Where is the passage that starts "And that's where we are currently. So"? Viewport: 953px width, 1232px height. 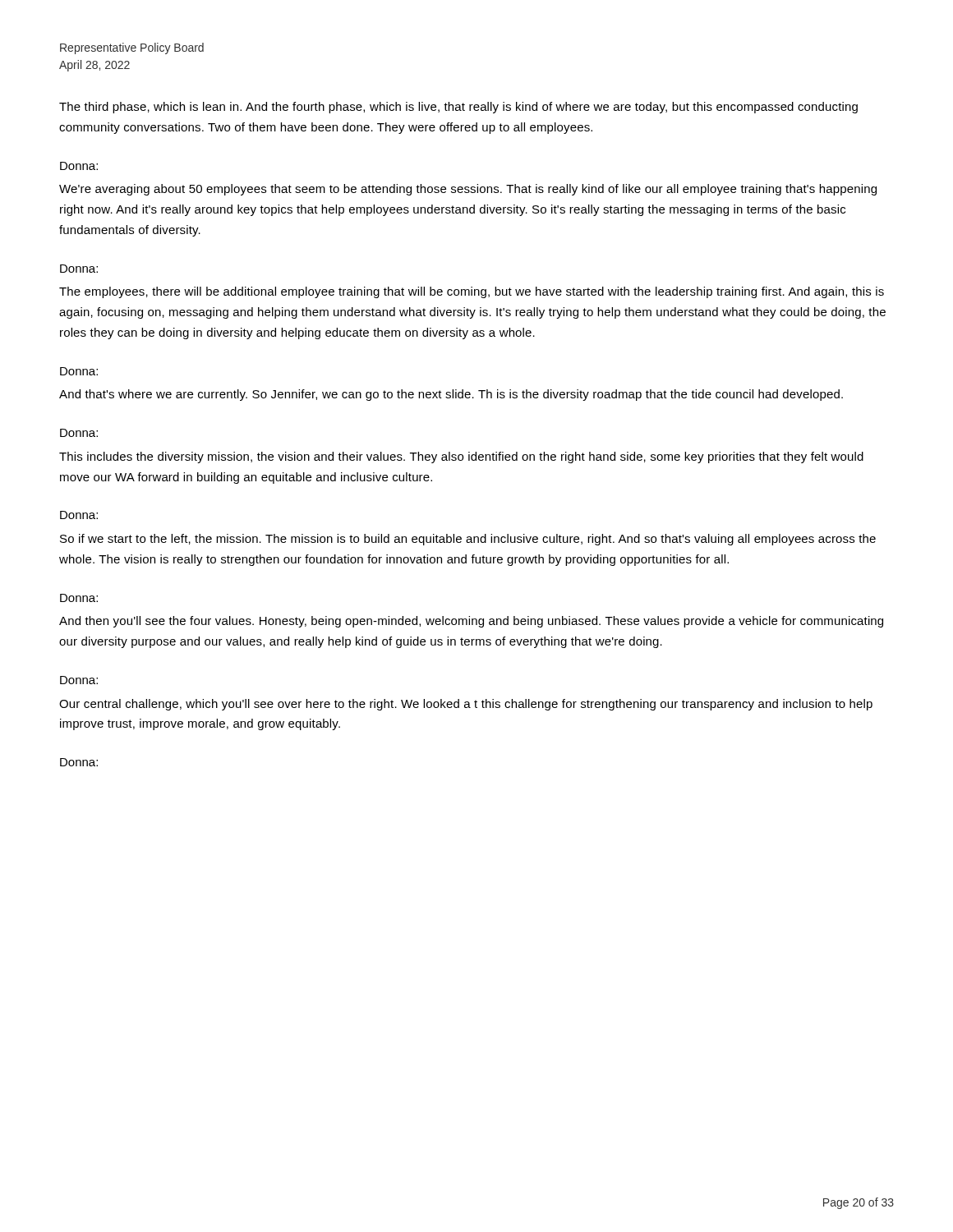click(452, 394)
